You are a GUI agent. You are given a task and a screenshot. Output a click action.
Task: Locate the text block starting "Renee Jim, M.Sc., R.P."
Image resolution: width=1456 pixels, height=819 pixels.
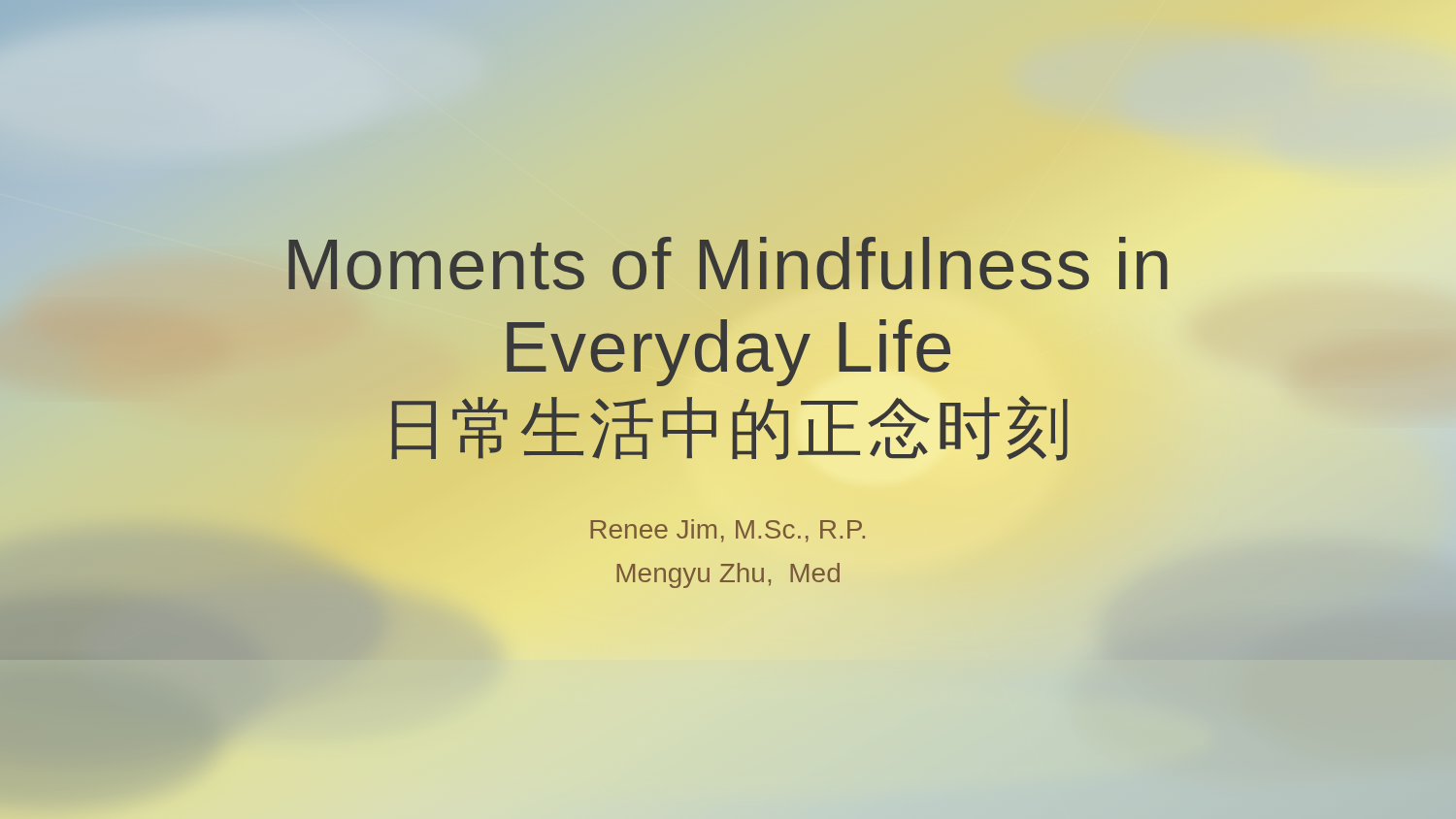(x=728, y=552)
